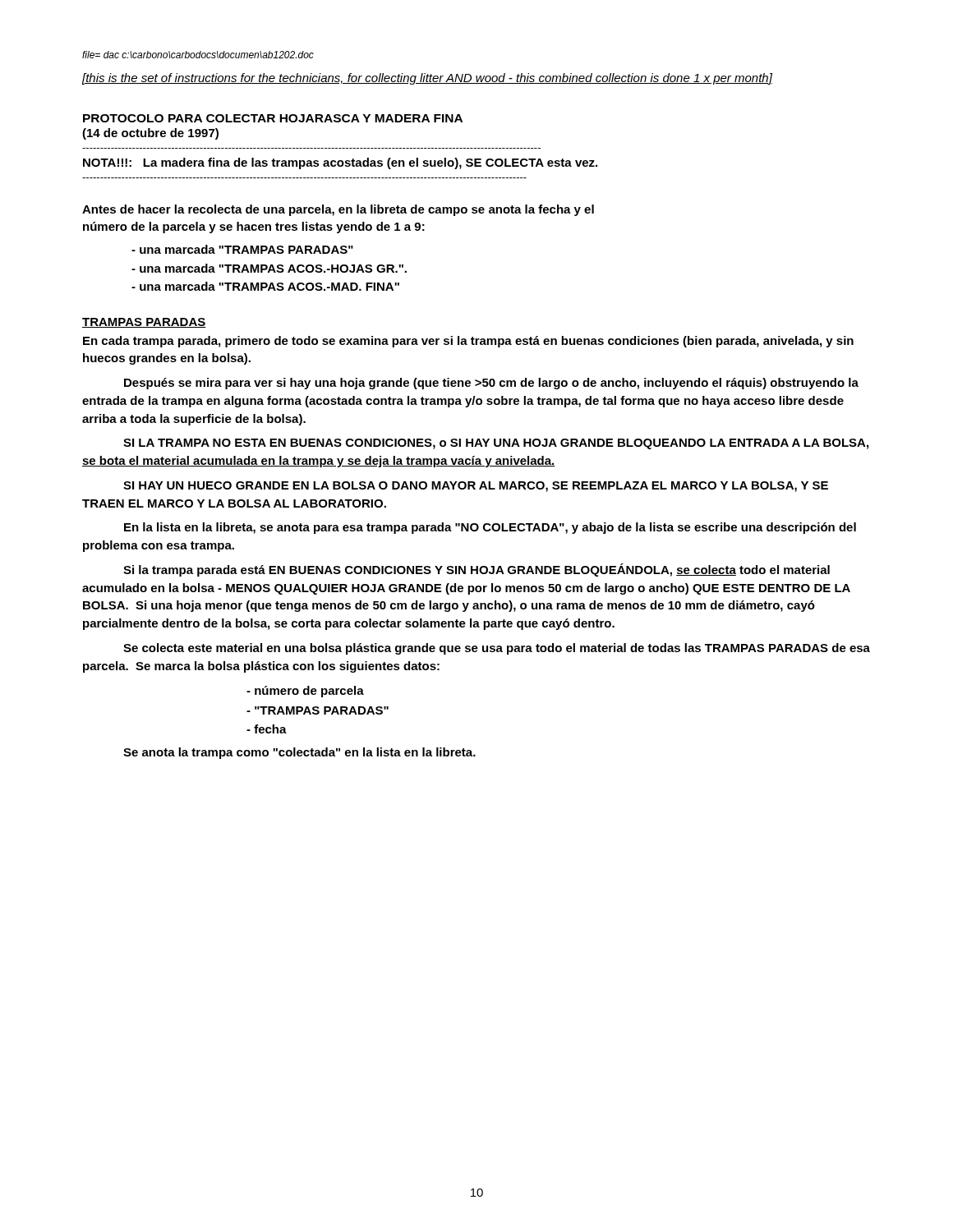
Task: Point to the block beginning "En cada trampa parada, primero de todo"
Action: pyautogui.click(x=468, y=349)
